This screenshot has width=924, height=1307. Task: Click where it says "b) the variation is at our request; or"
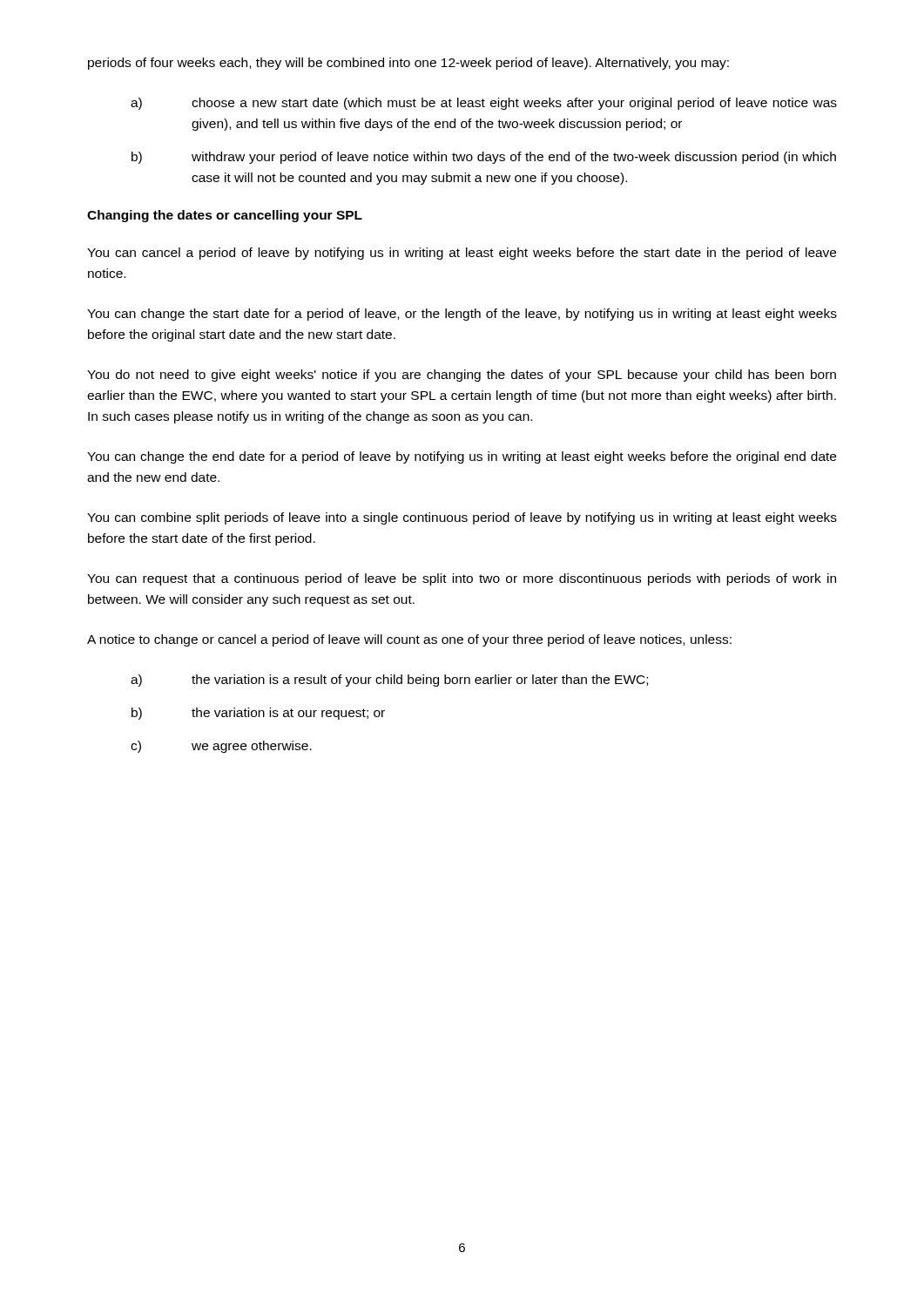click(x=258, y=714)
